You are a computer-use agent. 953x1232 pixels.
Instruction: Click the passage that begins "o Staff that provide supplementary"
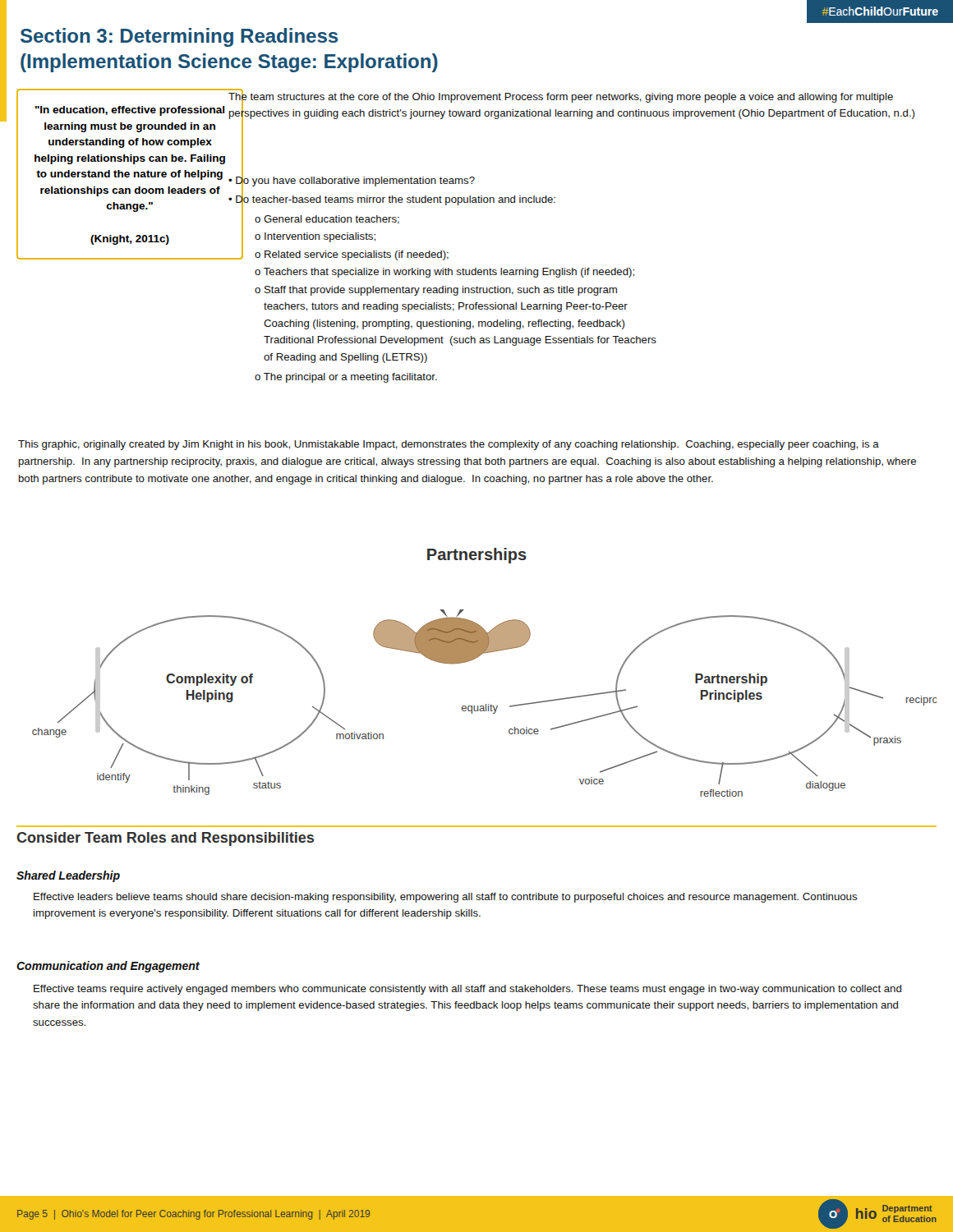(x=455, y=323)
